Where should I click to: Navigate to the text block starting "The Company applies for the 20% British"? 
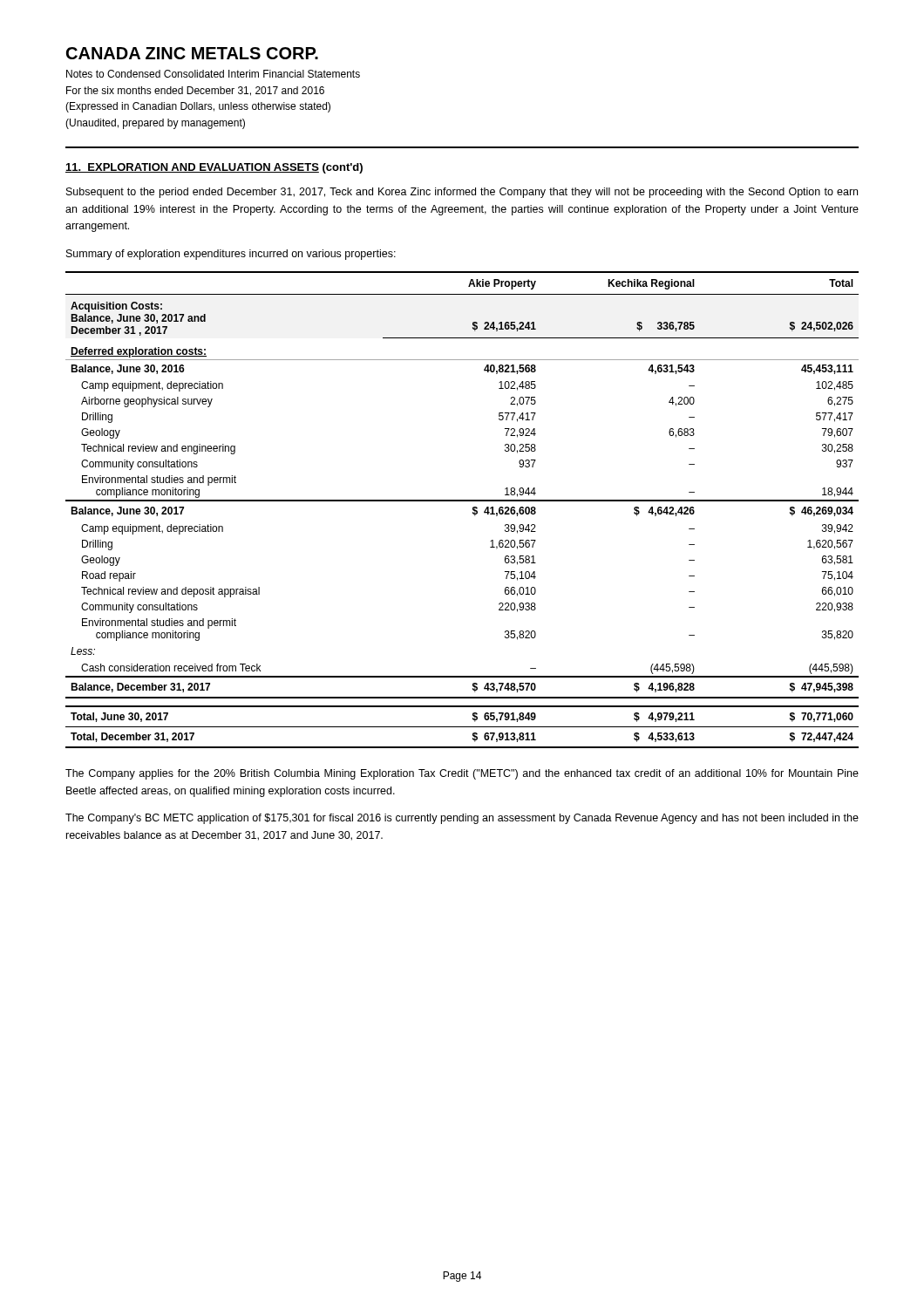pyautogui.click(x=462, y=782)
